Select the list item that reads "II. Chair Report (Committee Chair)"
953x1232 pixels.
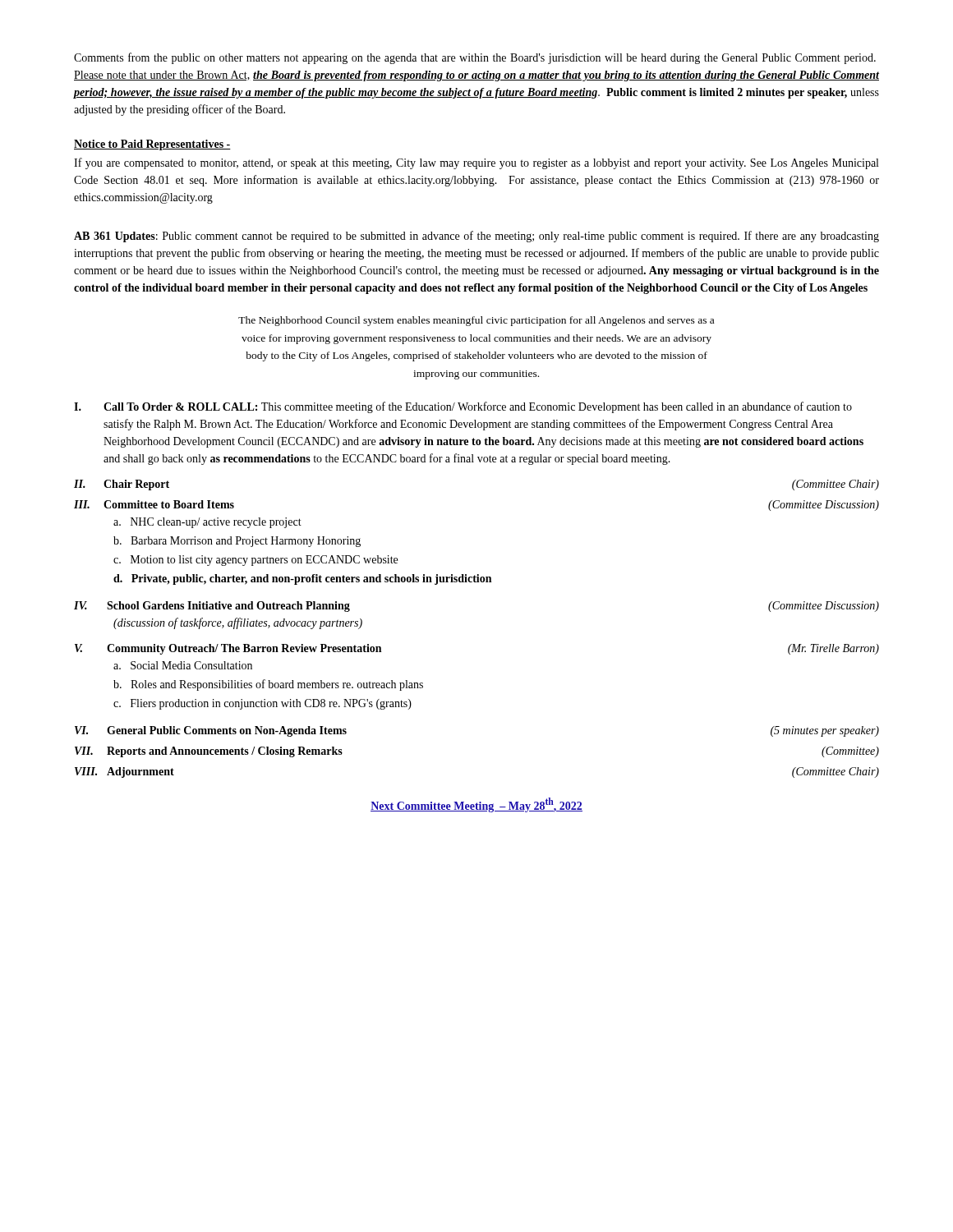coord(141,485)
